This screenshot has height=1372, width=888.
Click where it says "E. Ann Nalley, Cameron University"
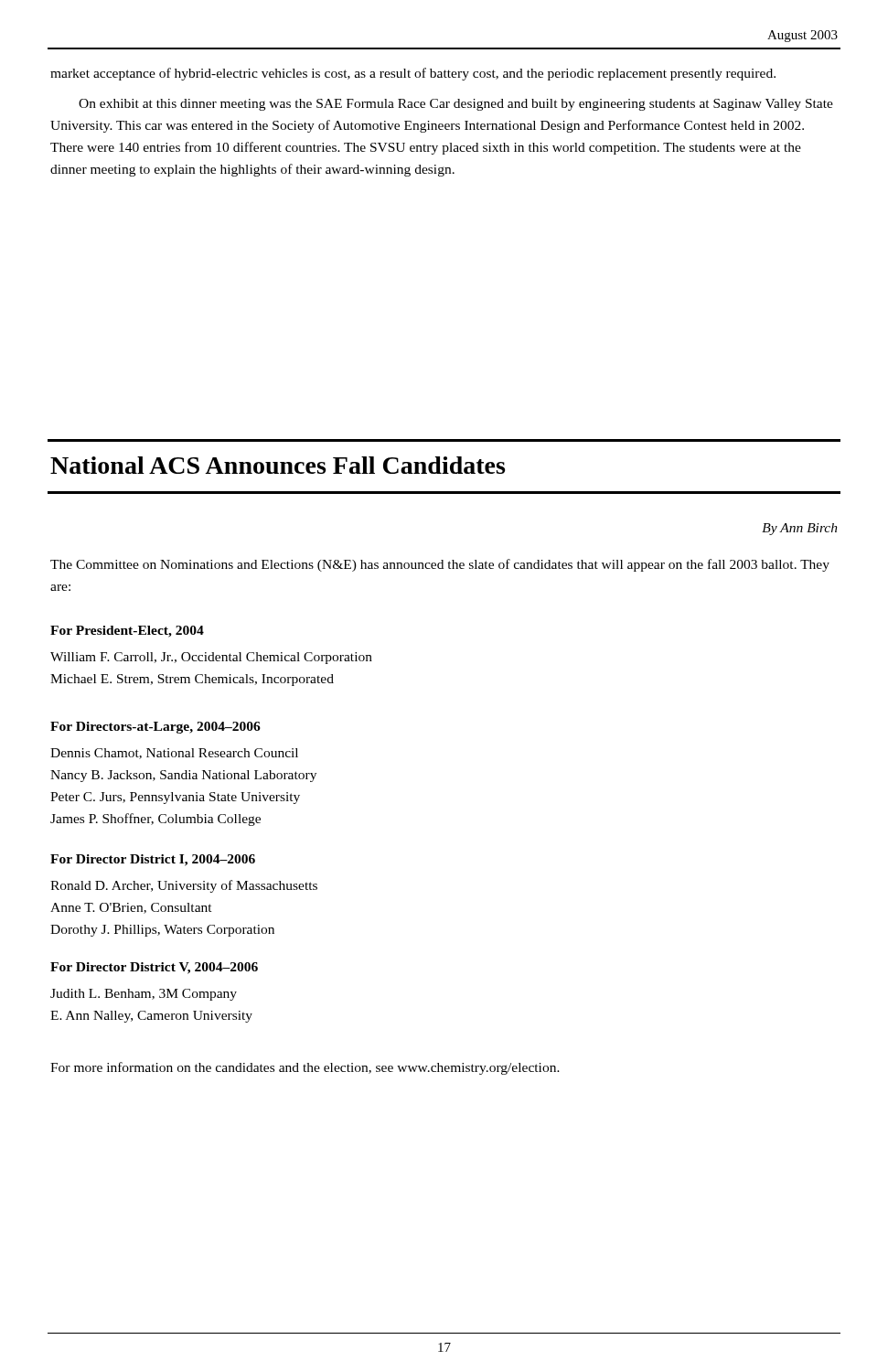pyautogui.click(x=151, y=1015)
